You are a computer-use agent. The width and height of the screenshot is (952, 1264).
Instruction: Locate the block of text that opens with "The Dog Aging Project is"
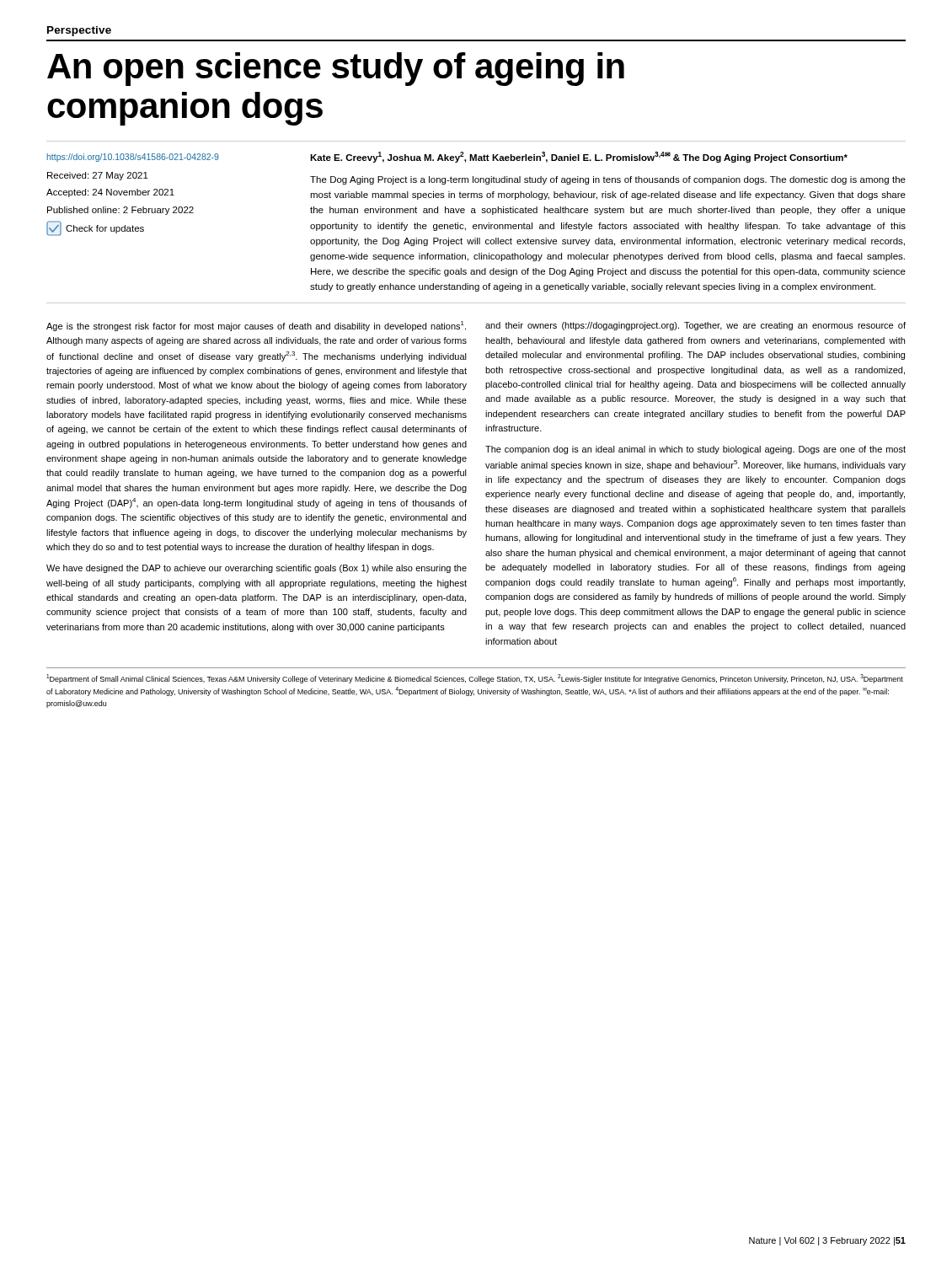608,233
